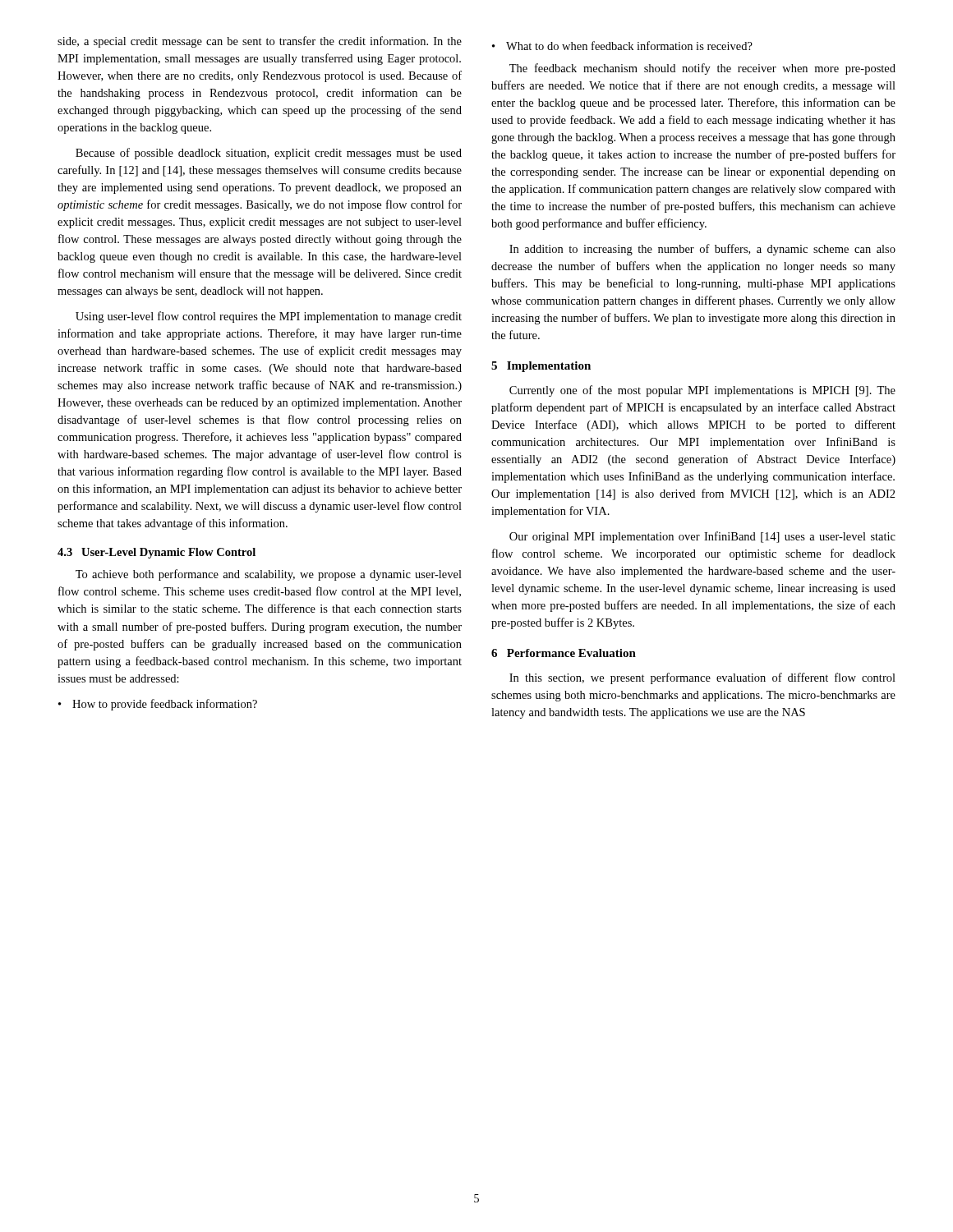Locate the element starting "side, a special credit message can be"

[260, 85]
